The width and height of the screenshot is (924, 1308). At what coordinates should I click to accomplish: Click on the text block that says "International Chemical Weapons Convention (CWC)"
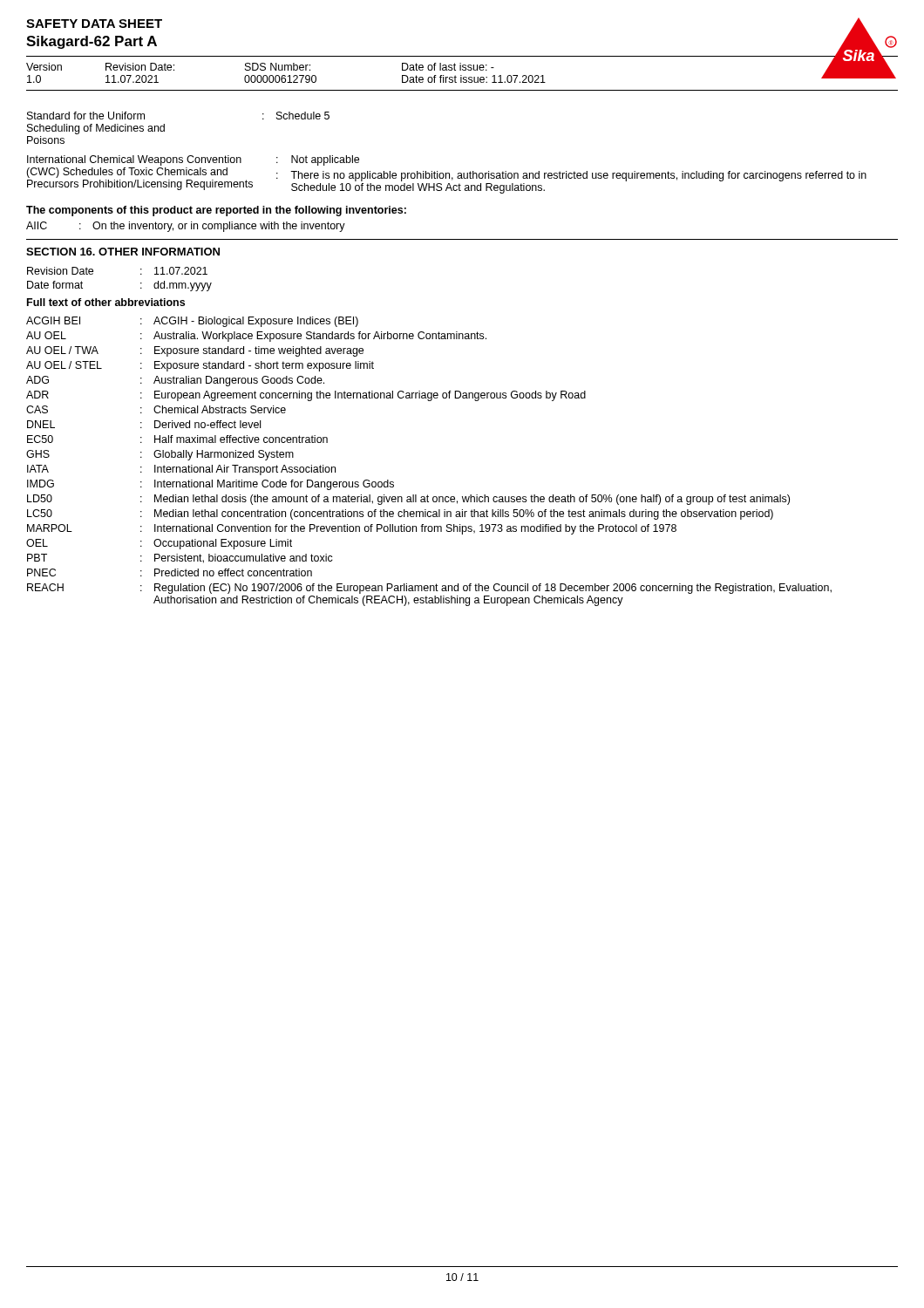coord(462,174)
